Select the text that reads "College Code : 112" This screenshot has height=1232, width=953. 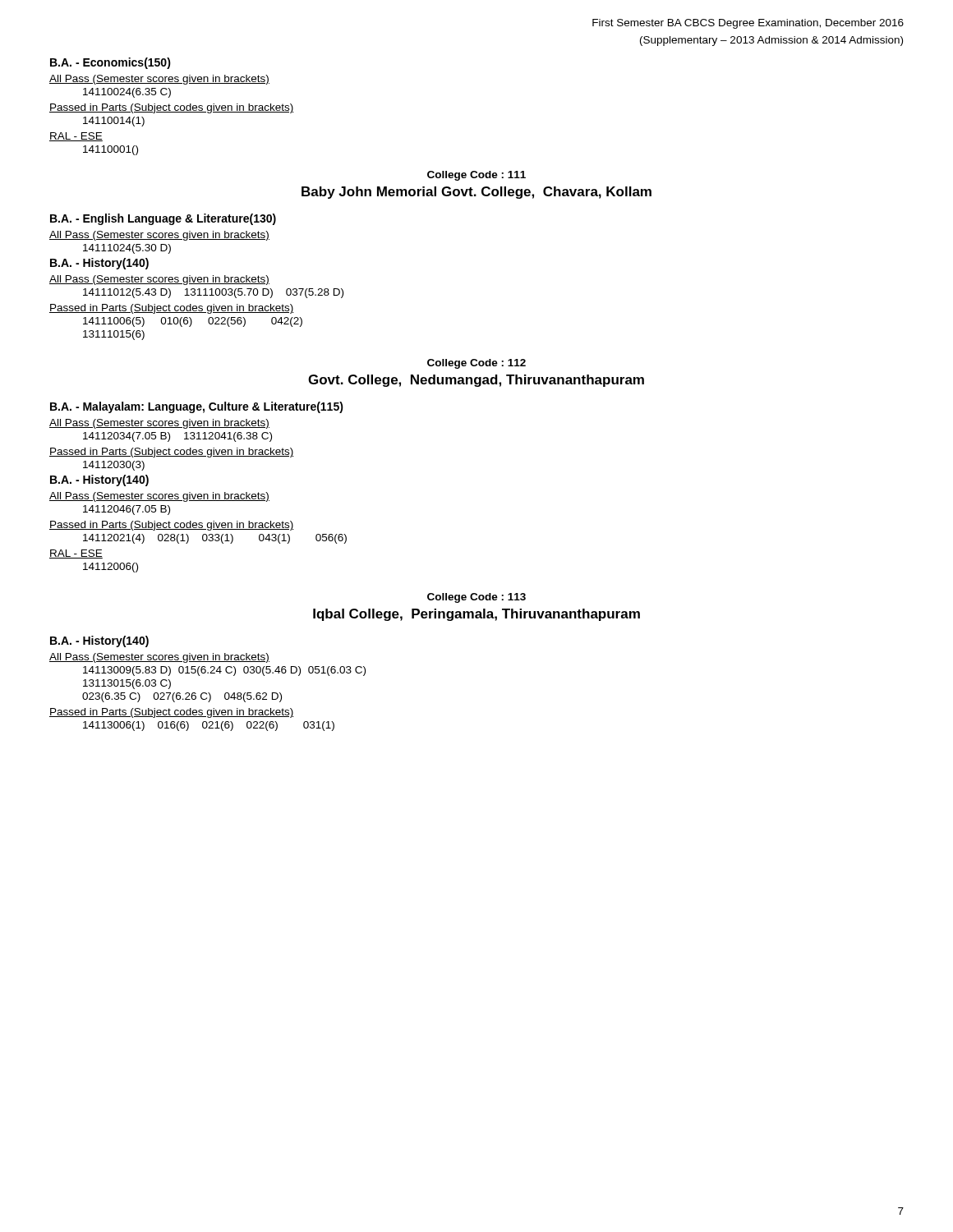point(476,362)
